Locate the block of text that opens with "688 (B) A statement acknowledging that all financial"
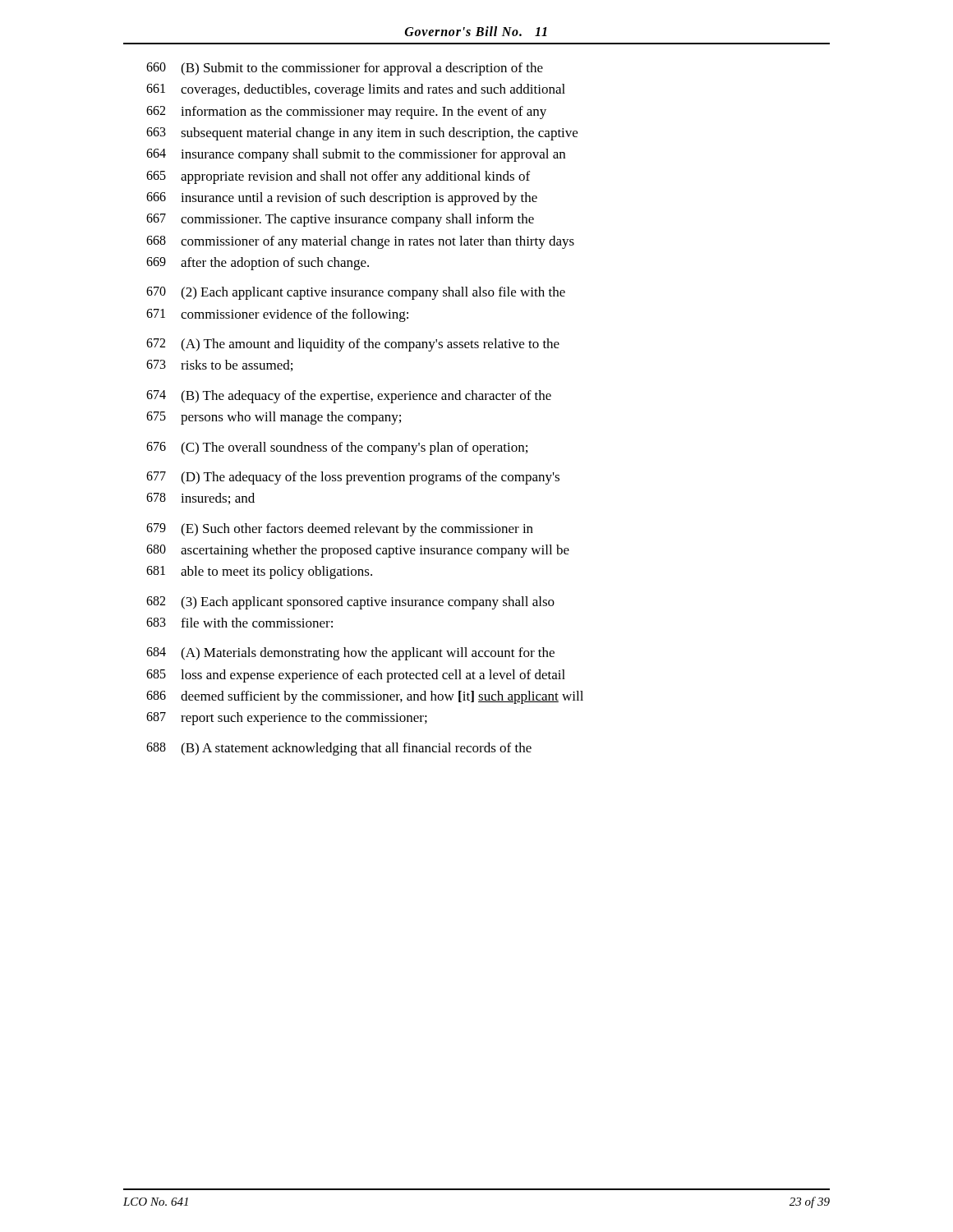Screen dimensions: 1232x953 (476, 748)
